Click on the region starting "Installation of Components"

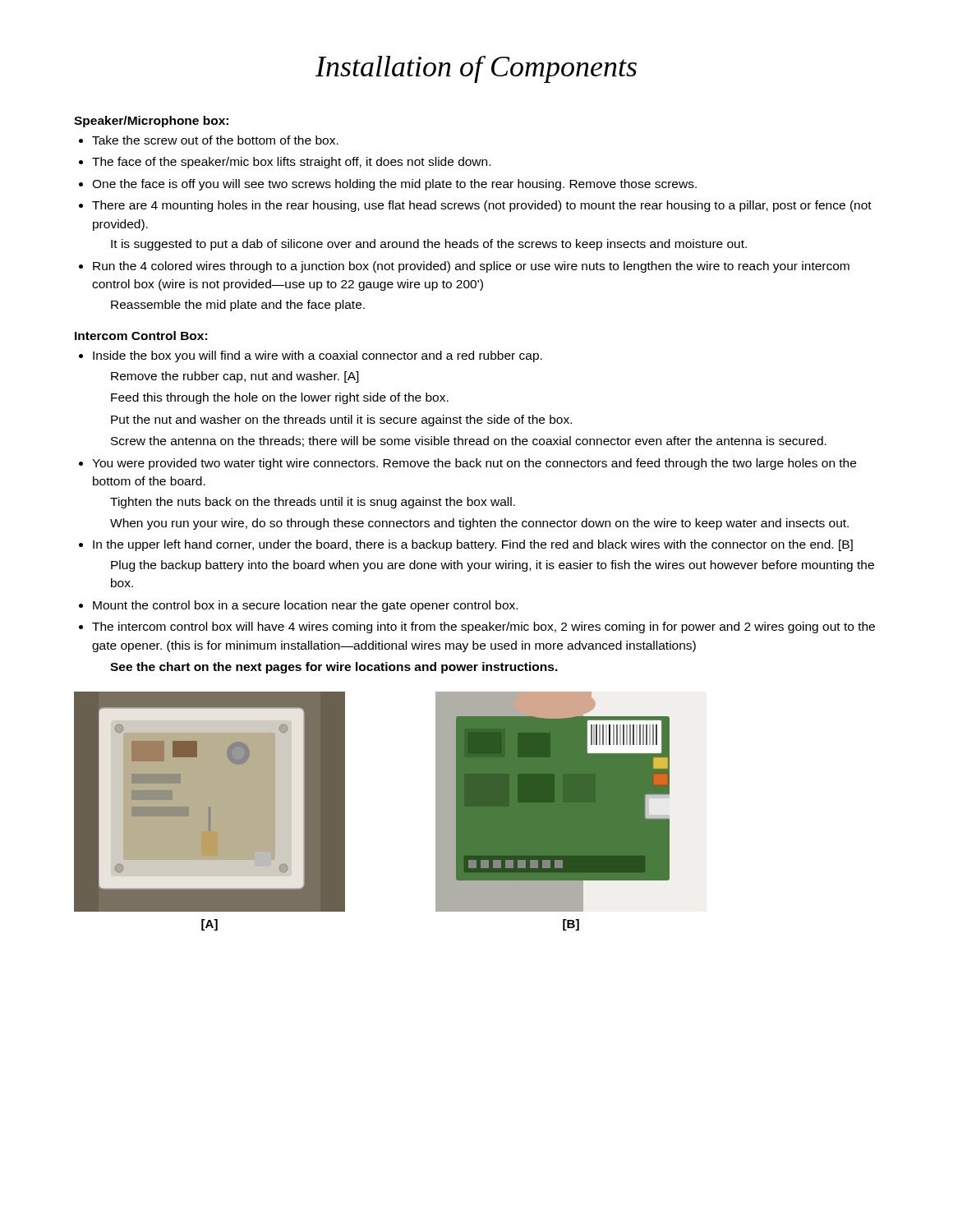click(476, 67)
